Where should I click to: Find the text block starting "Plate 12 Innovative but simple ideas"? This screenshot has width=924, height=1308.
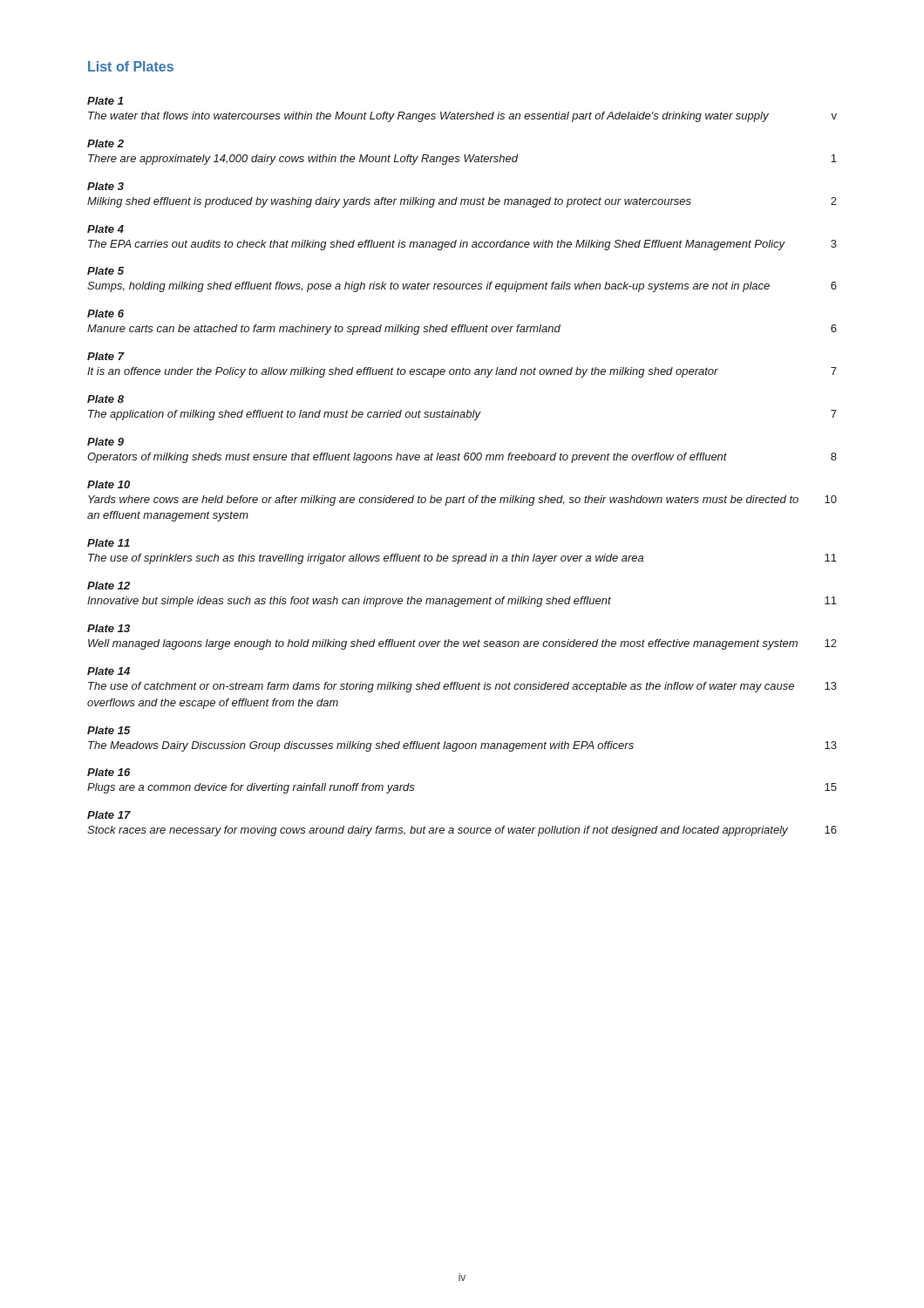coord(462,594)
